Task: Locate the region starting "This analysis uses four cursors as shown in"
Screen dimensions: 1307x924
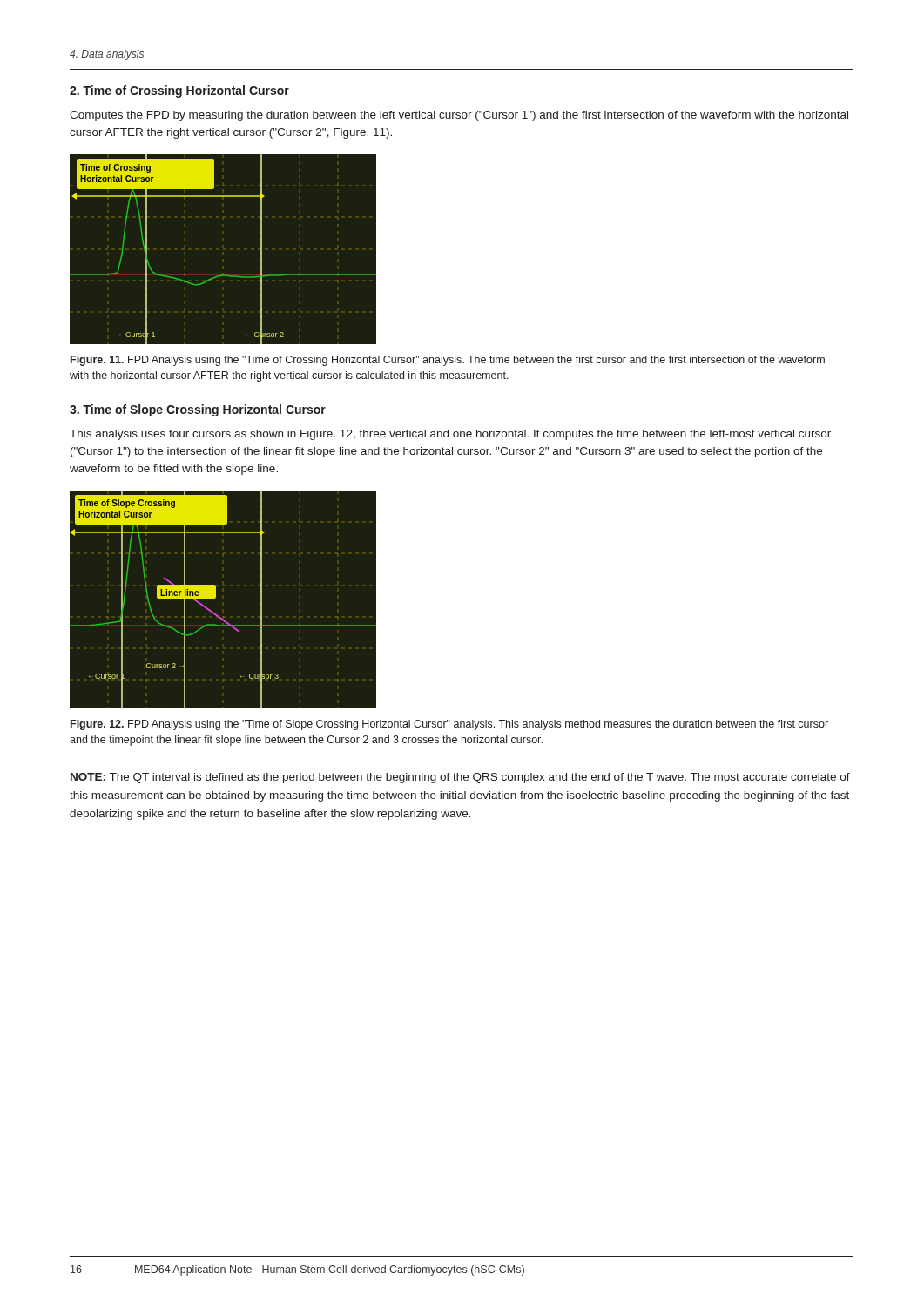Action: click(x=450, y=451)
